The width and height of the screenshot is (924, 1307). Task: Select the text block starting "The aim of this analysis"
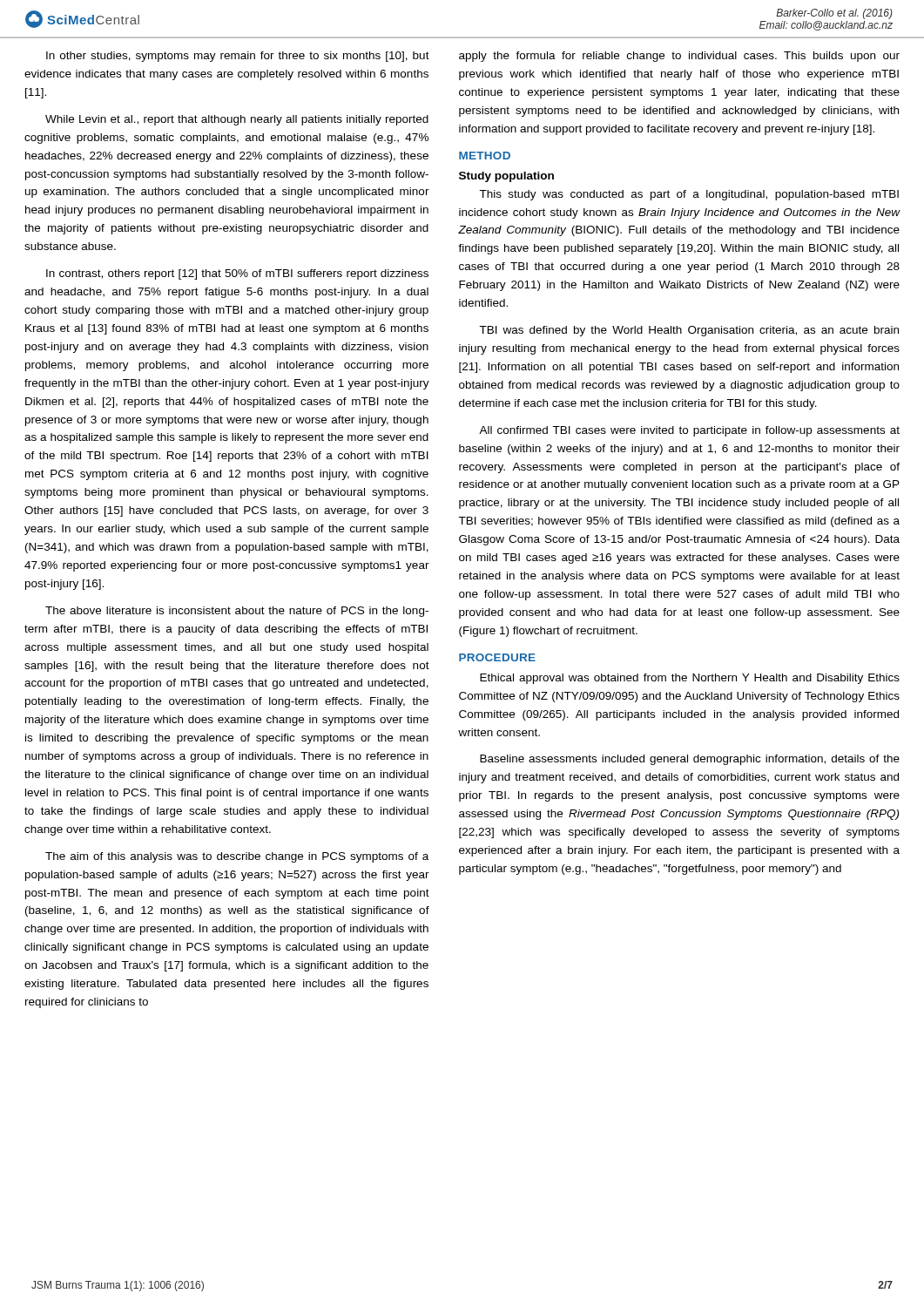(x=227, y=930)
